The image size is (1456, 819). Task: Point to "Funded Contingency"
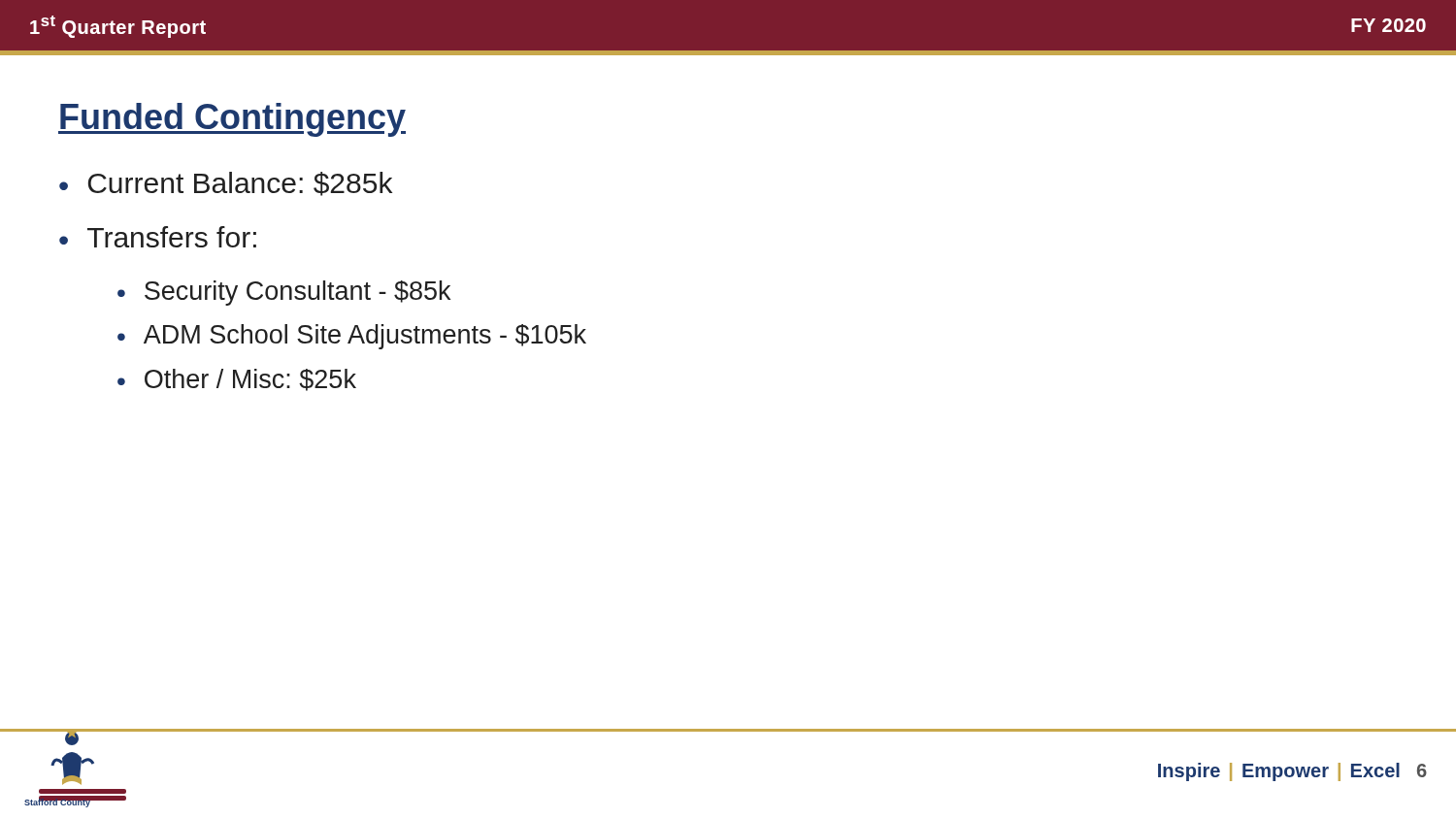point(232,117)
